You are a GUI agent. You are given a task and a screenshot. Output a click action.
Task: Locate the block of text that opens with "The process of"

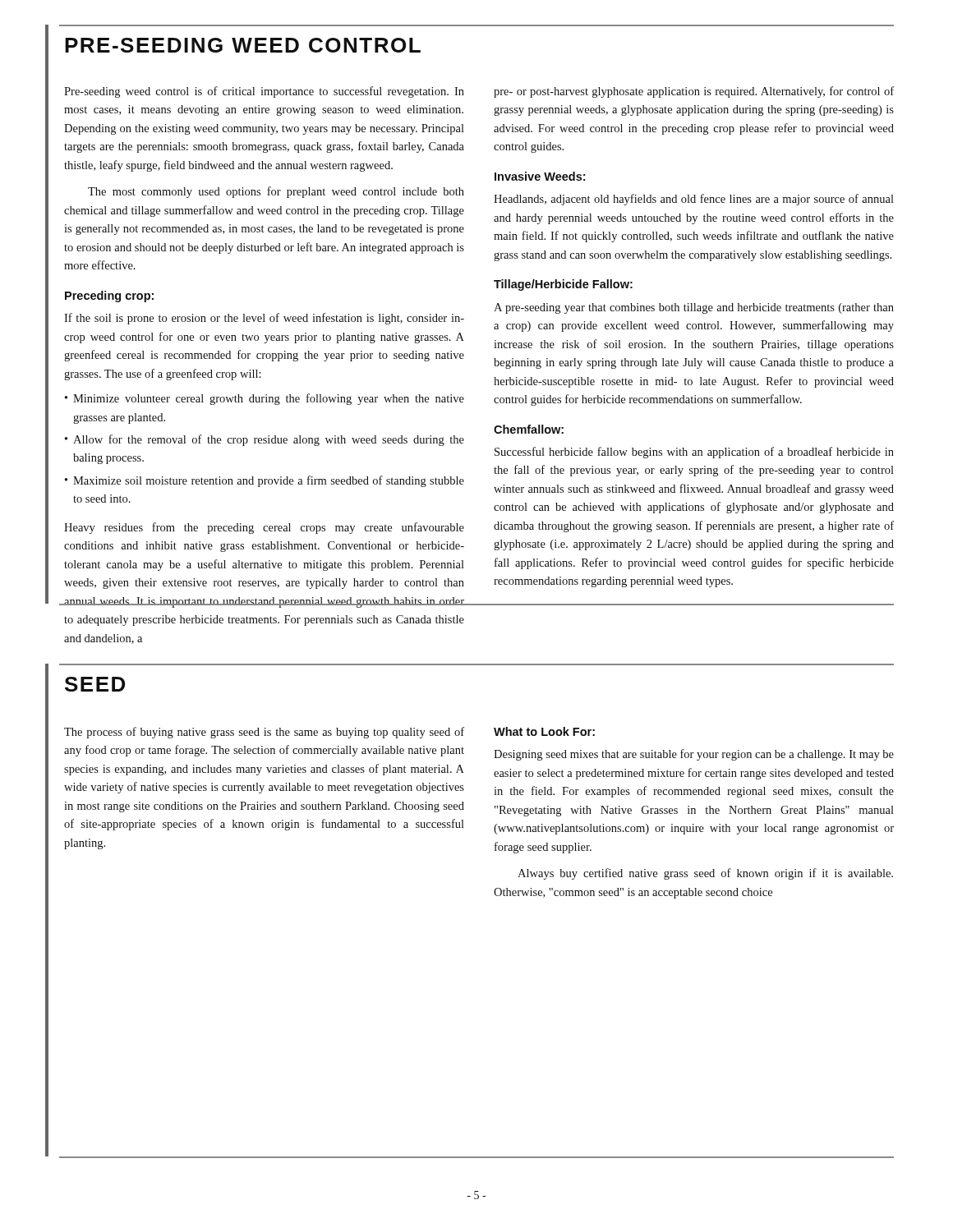click(x=264, y=787)
